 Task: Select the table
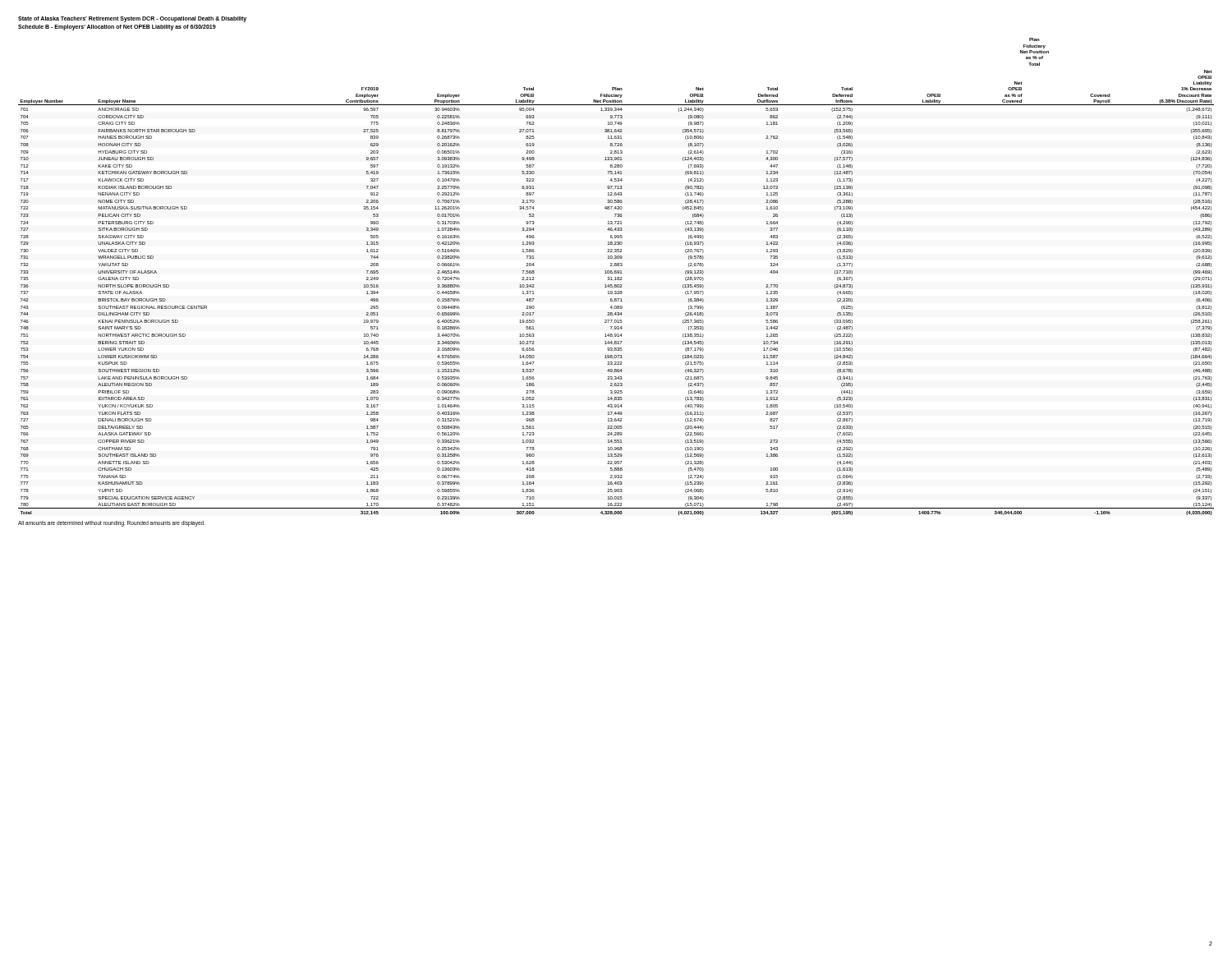click(616, 276)
